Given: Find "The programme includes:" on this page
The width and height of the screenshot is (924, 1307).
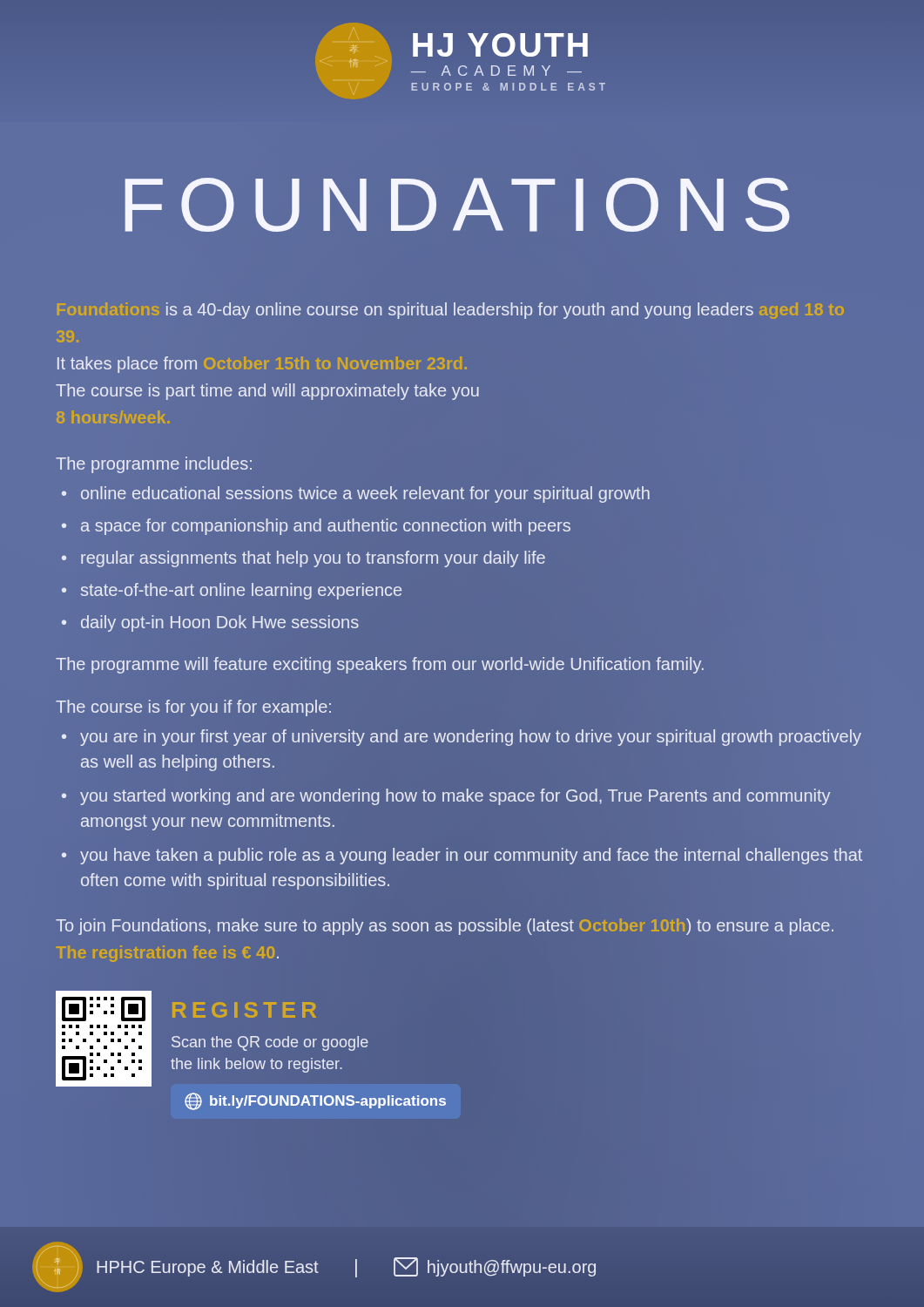Looking at the screenshot, I should (x=154, y=464).
